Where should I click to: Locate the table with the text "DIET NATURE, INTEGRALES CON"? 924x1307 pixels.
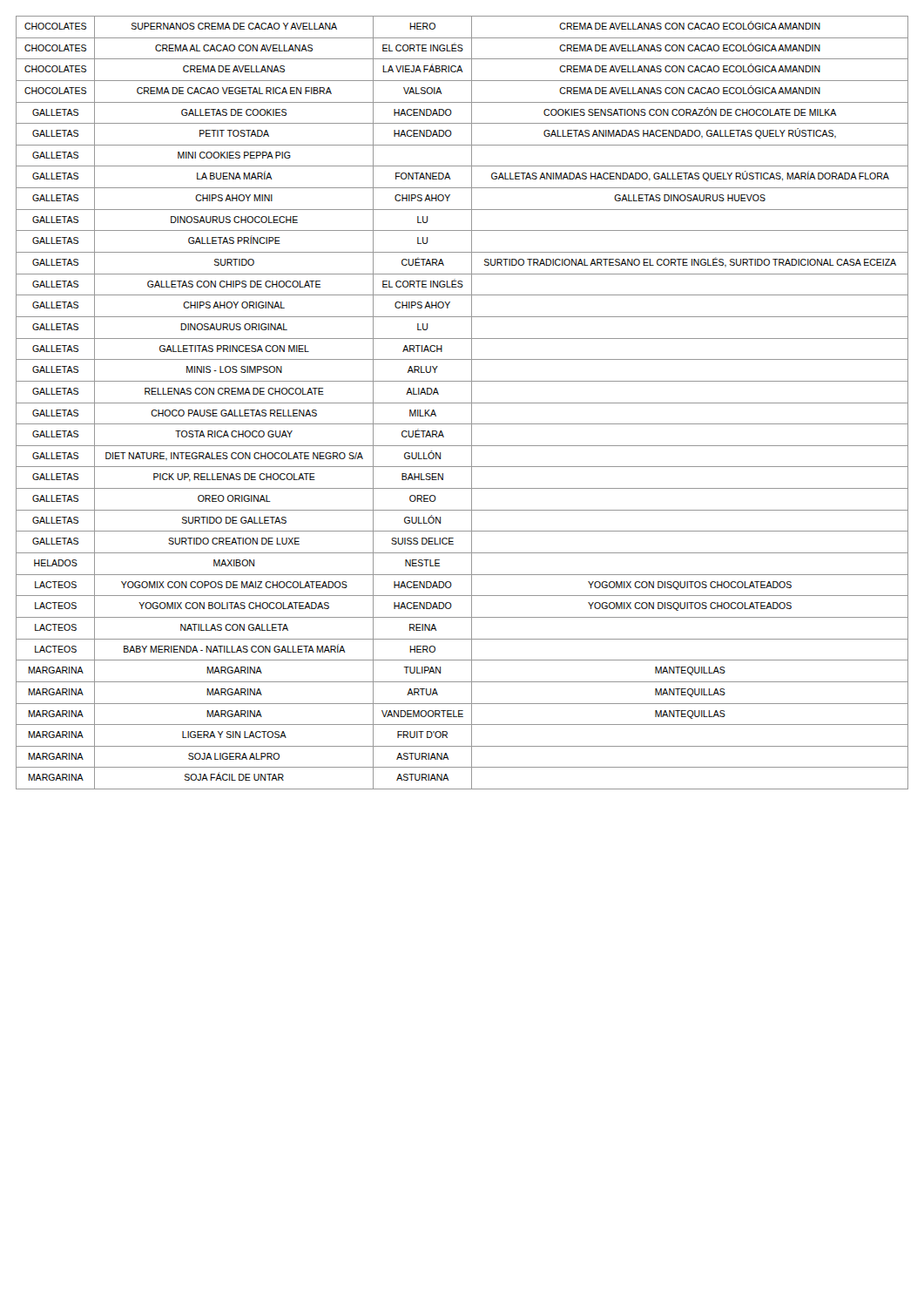click(462, 403)
